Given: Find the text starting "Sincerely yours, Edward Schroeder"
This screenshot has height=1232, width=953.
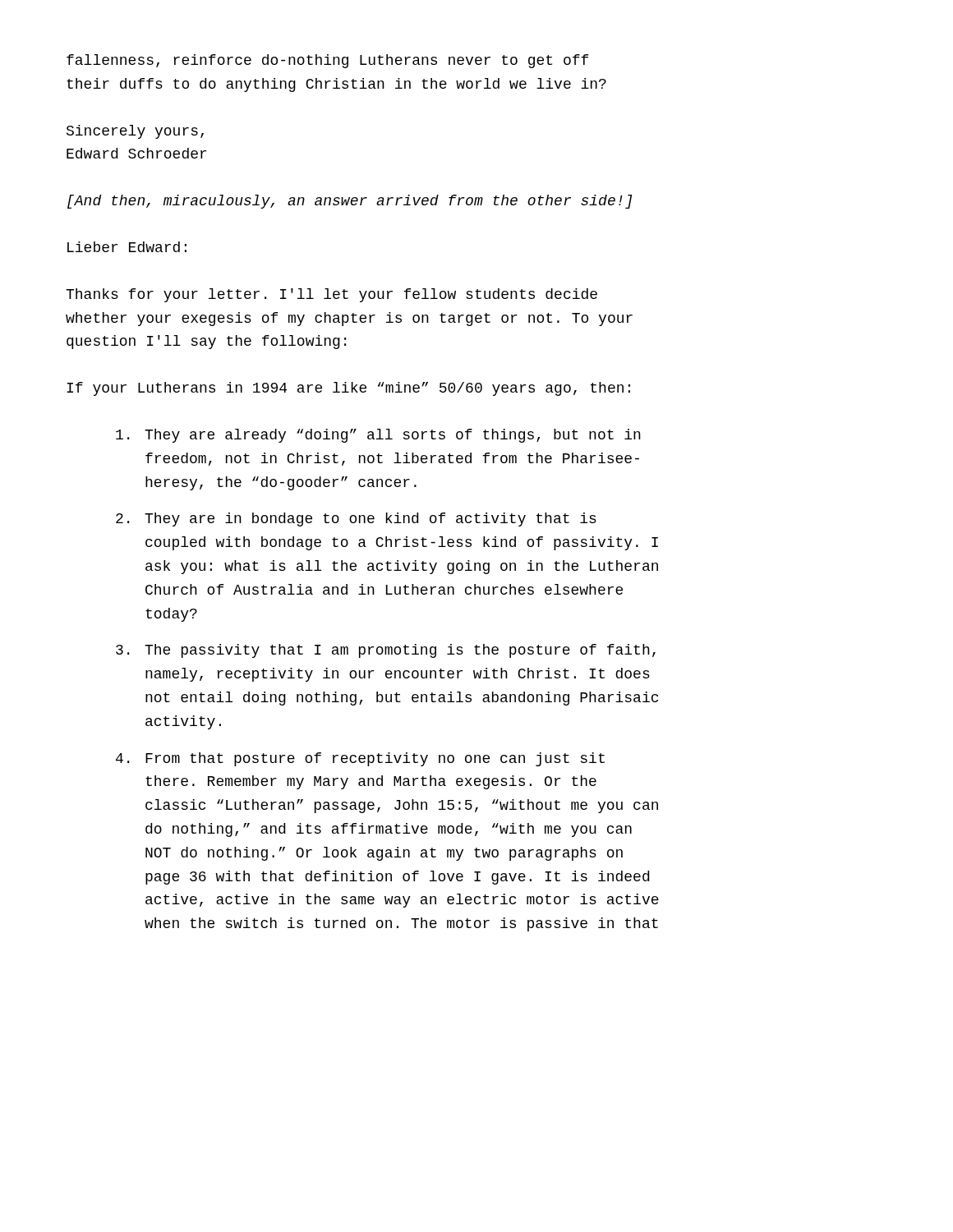Looking at the screenshot, I should [x=137, y=143].
